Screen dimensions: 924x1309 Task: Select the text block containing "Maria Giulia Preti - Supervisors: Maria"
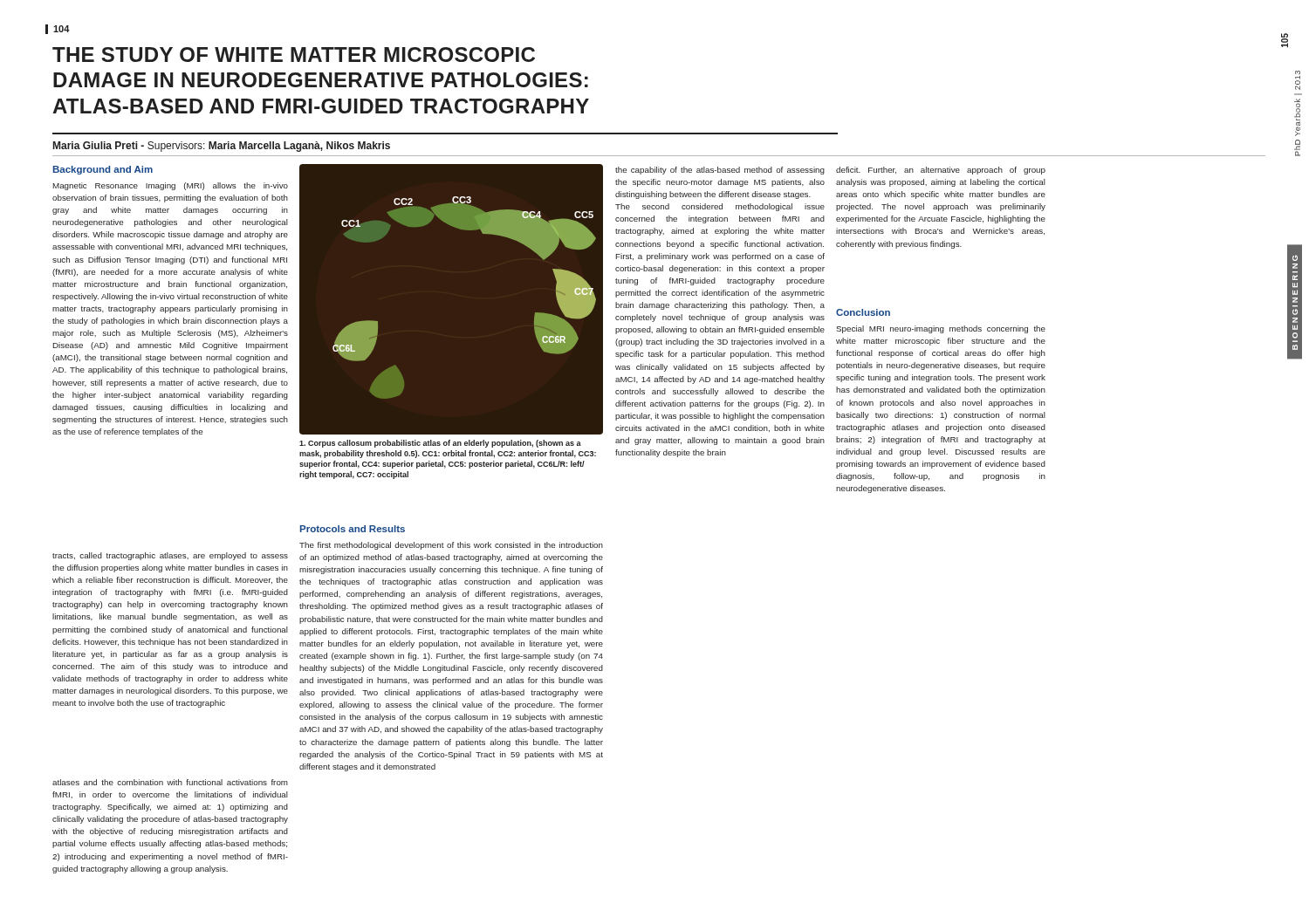[x=221, y=146]
